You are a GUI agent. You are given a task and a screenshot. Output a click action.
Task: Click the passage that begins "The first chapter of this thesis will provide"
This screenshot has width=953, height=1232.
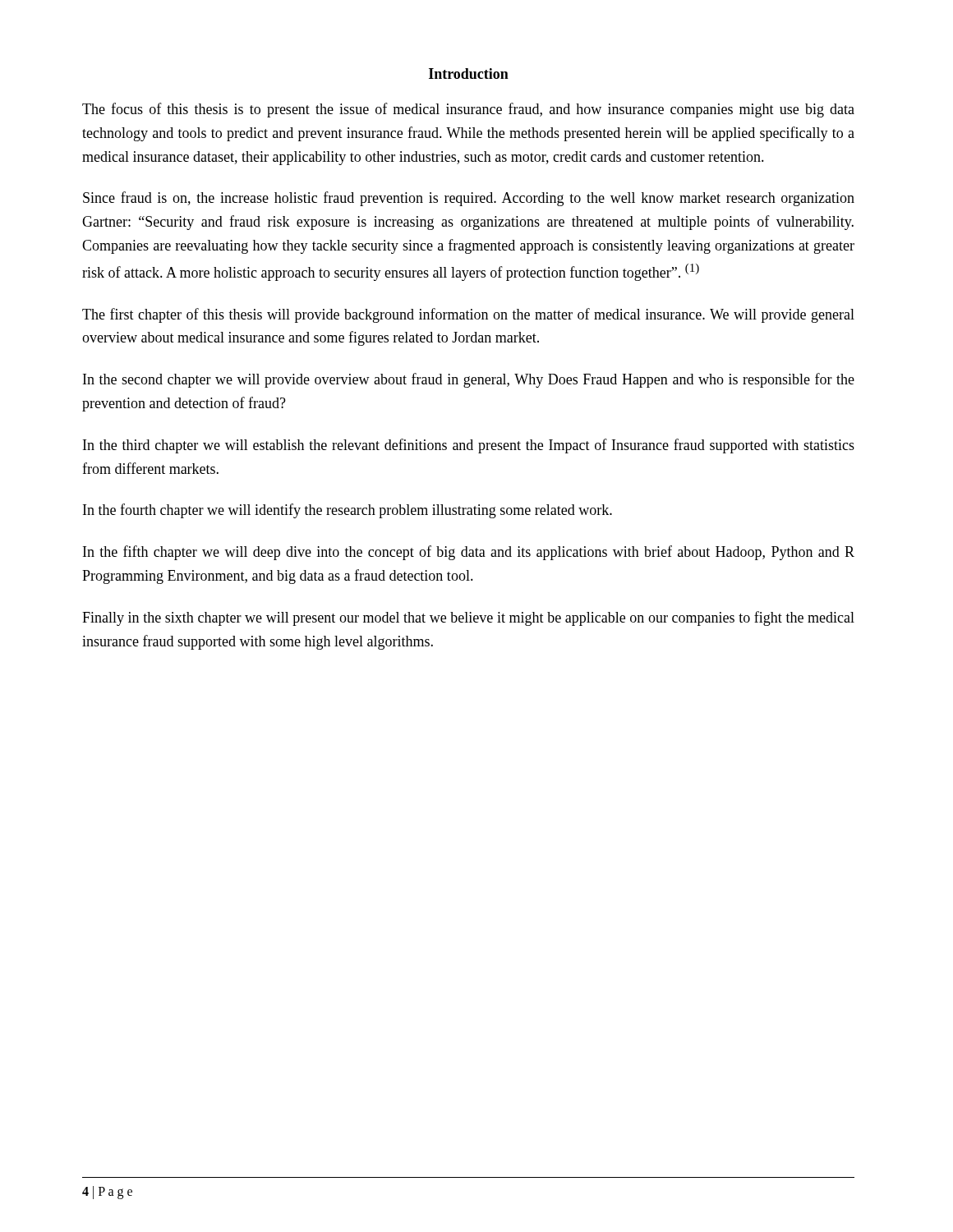click(x=468, y=326)
